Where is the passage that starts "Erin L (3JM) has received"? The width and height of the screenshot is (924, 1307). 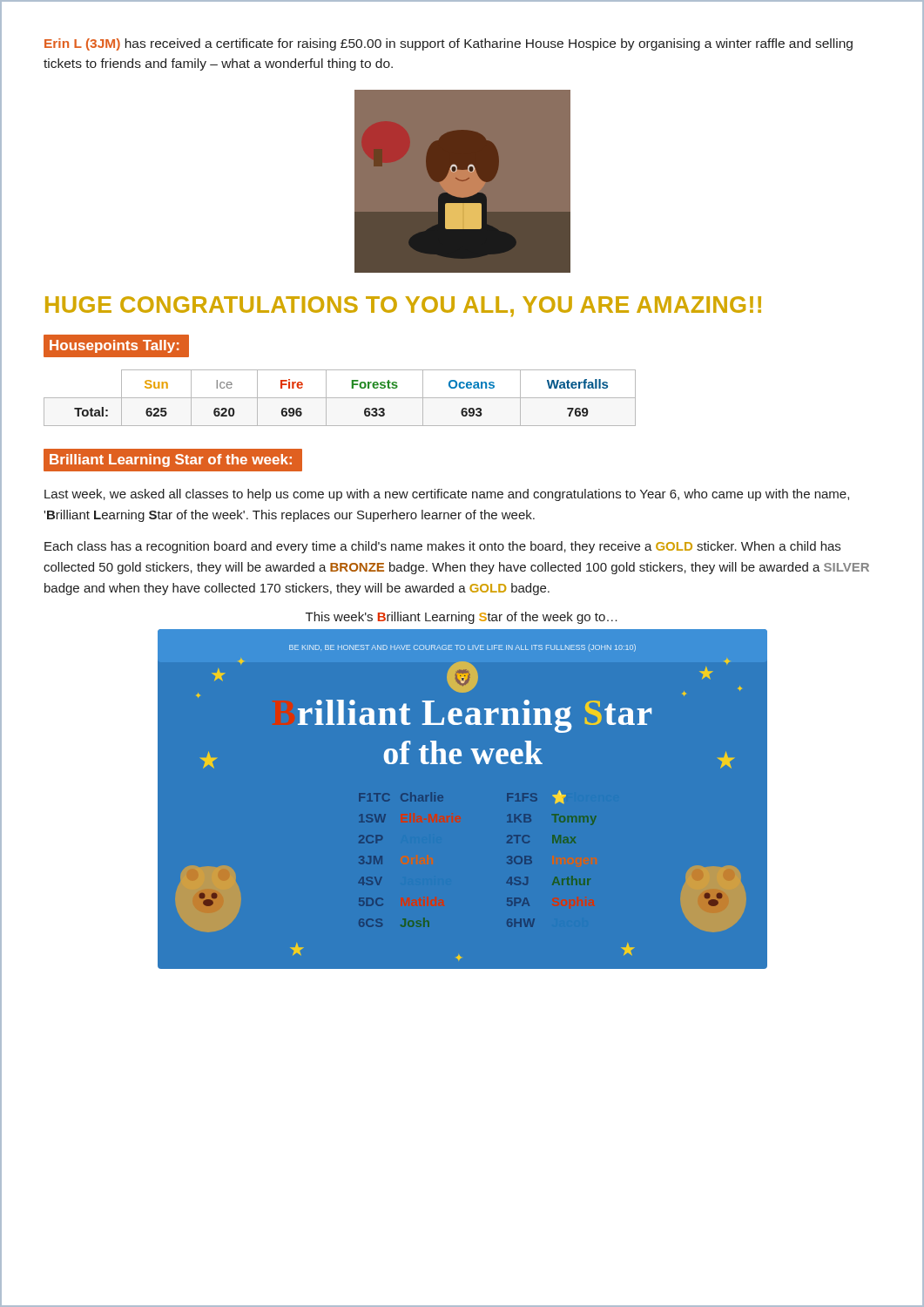(448, 53)
